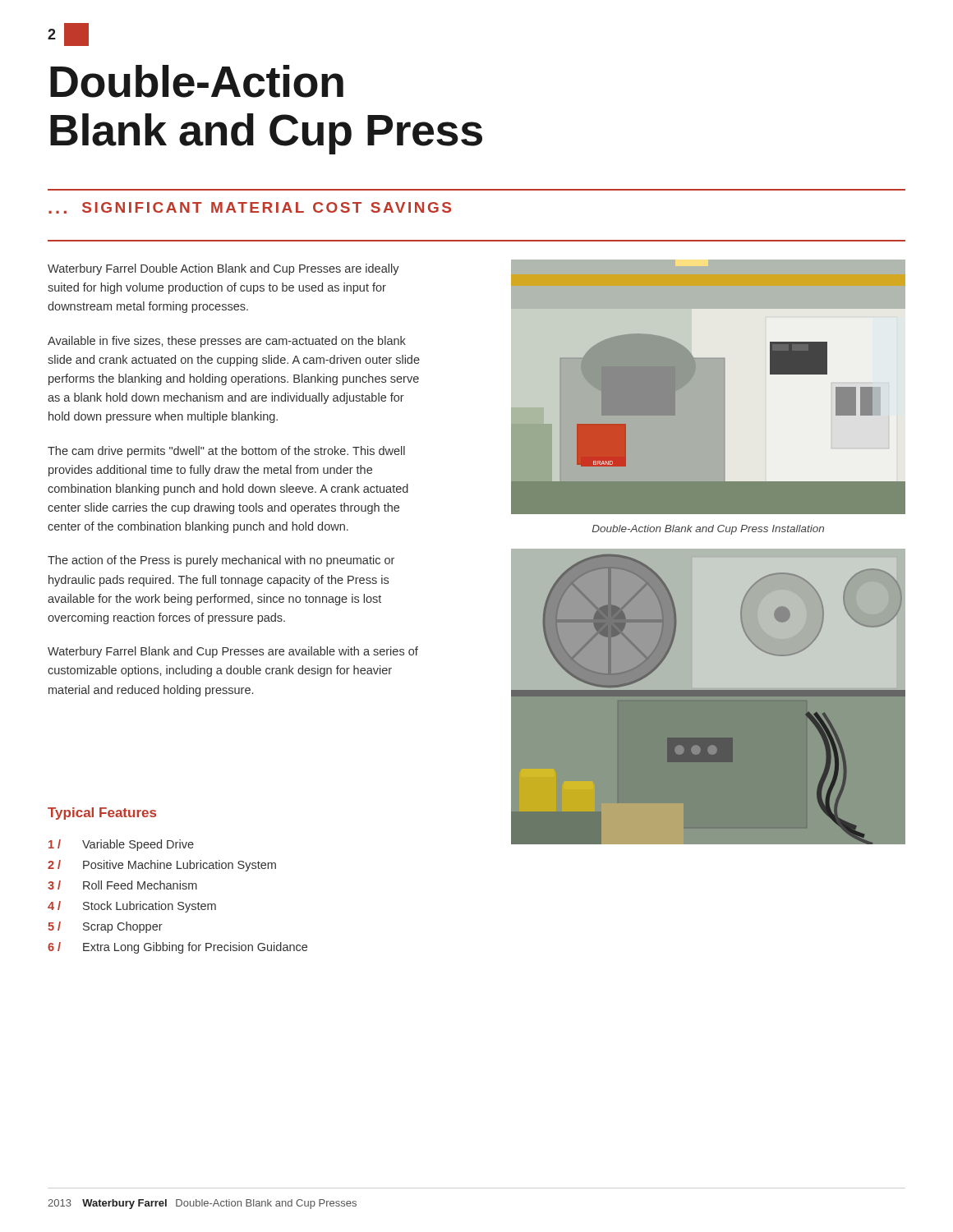Find "5 / Scrap Chopper" on this page
This screenshot has width=953, height=1232.
(105, 926)
